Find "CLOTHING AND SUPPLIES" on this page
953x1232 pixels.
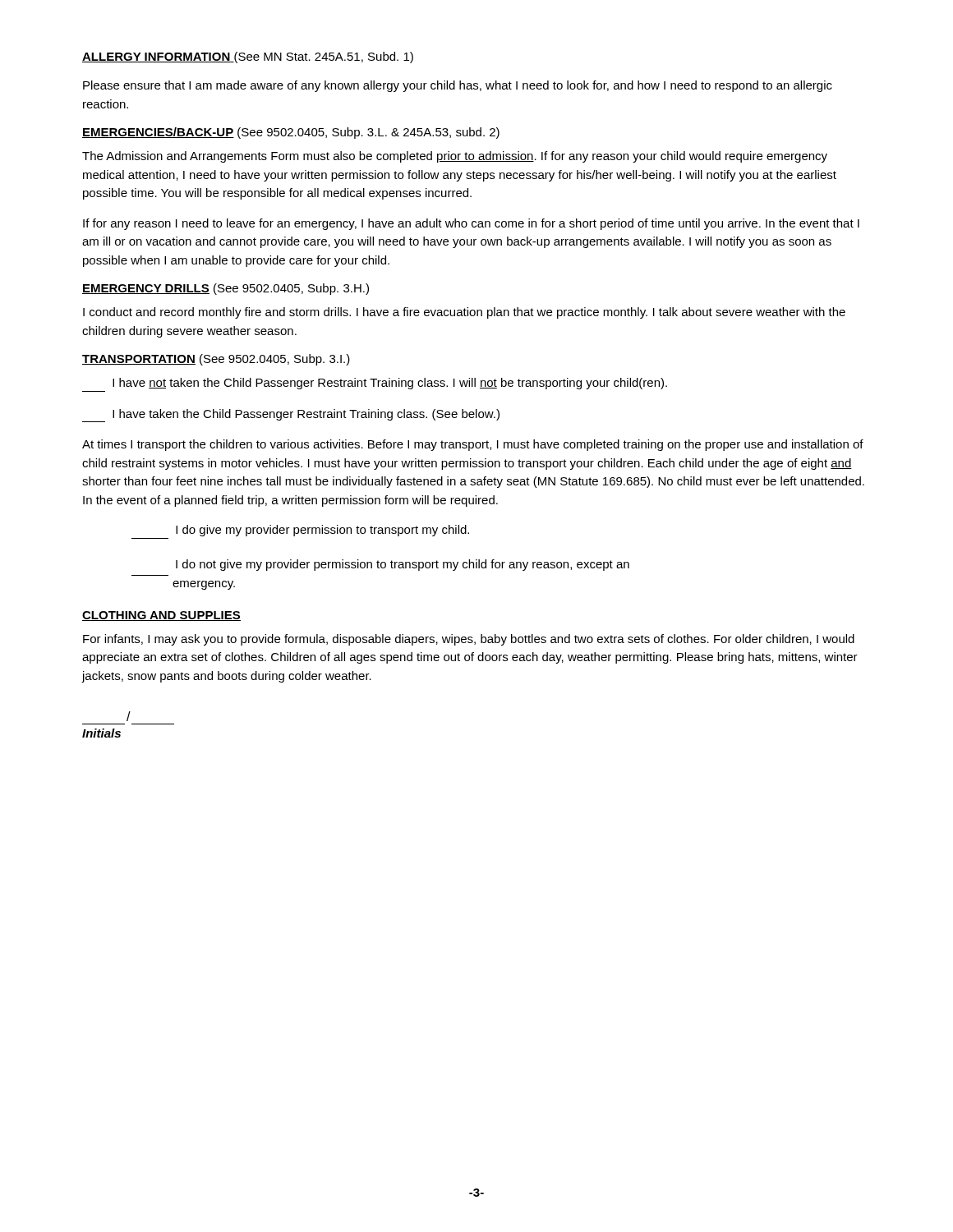point(161,614)
